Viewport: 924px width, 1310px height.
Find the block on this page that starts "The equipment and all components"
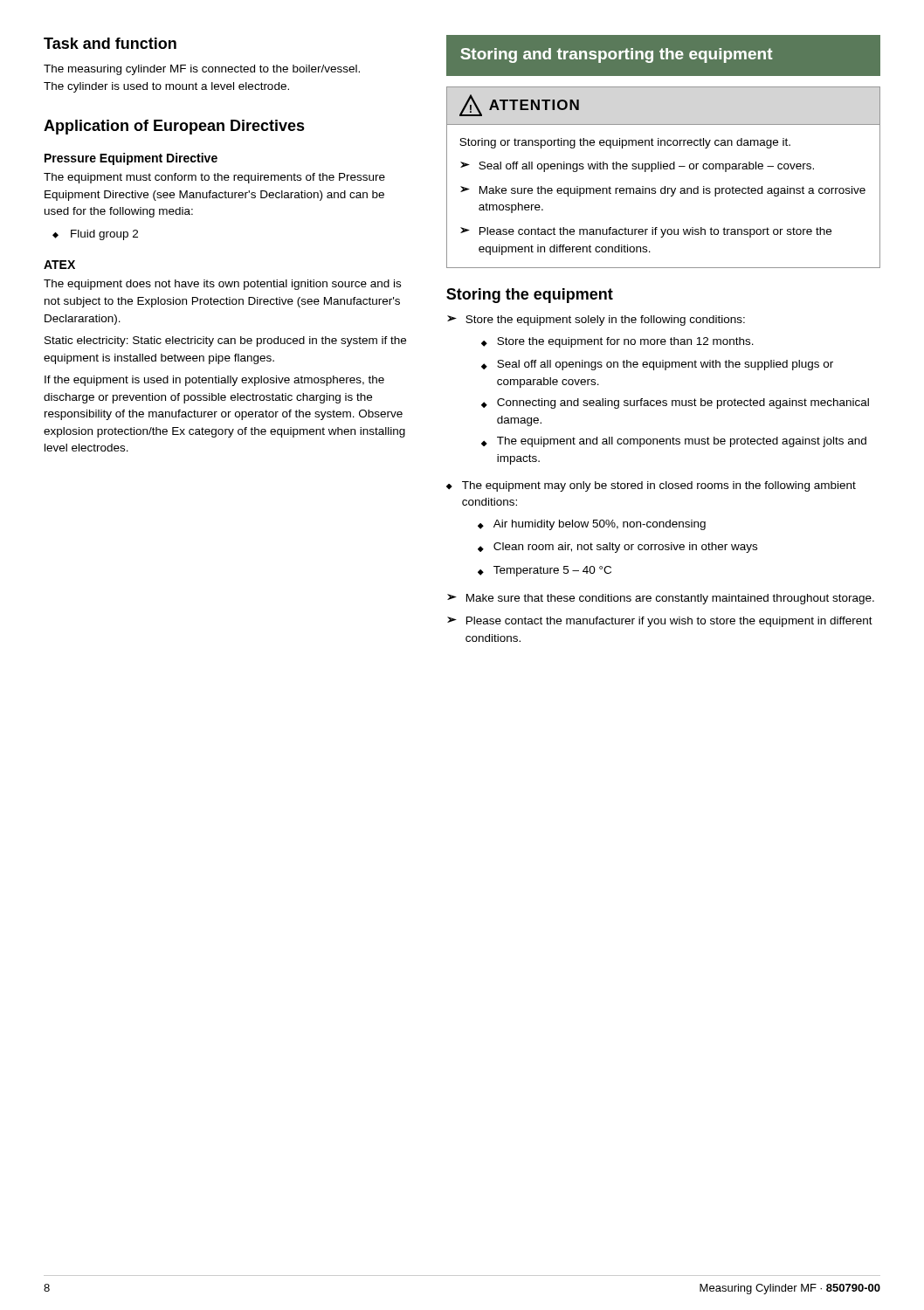tap(681, 450)
